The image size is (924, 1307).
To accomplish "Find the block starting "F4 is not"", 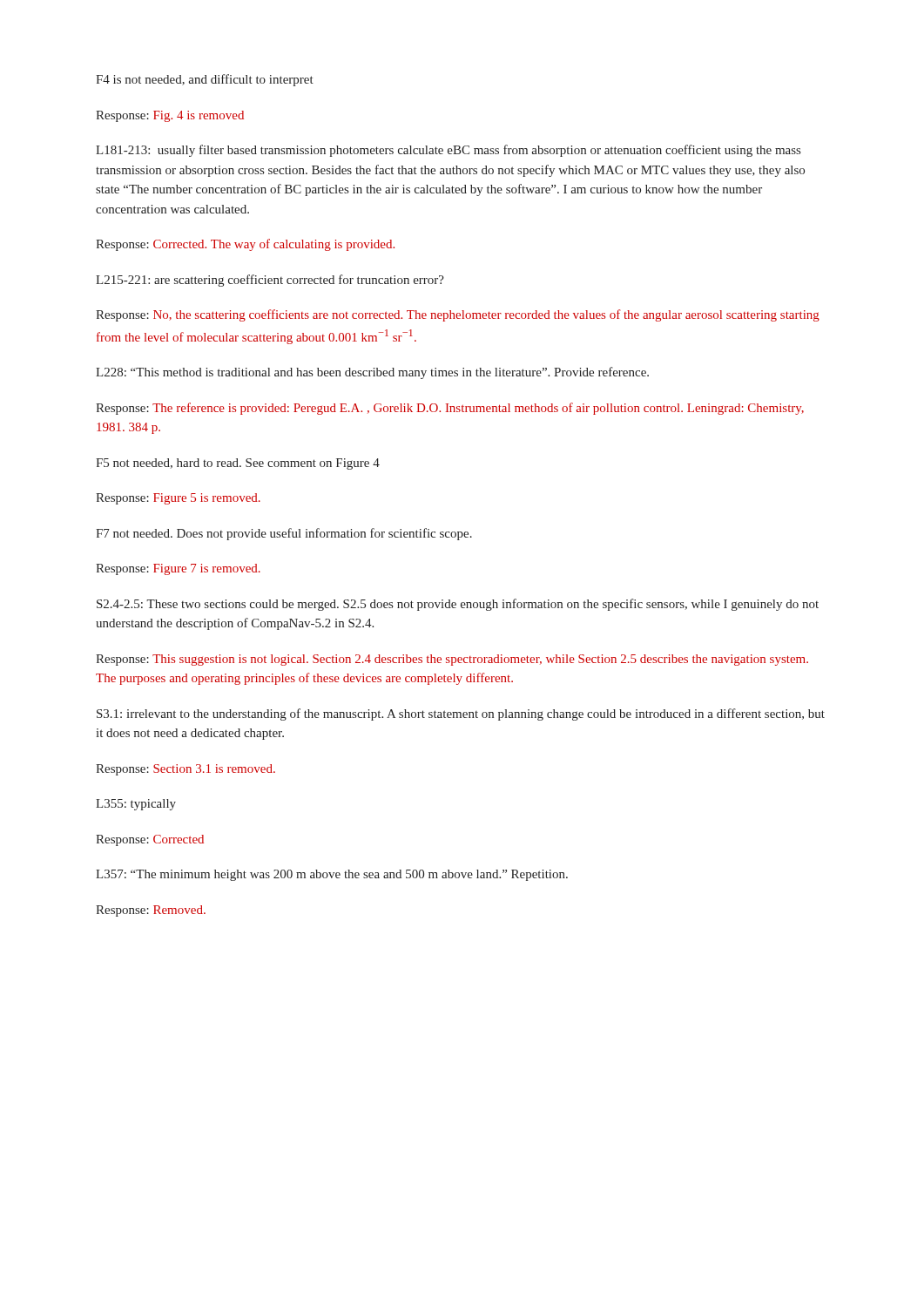I will pyautogui.click(x=205, y=79).
